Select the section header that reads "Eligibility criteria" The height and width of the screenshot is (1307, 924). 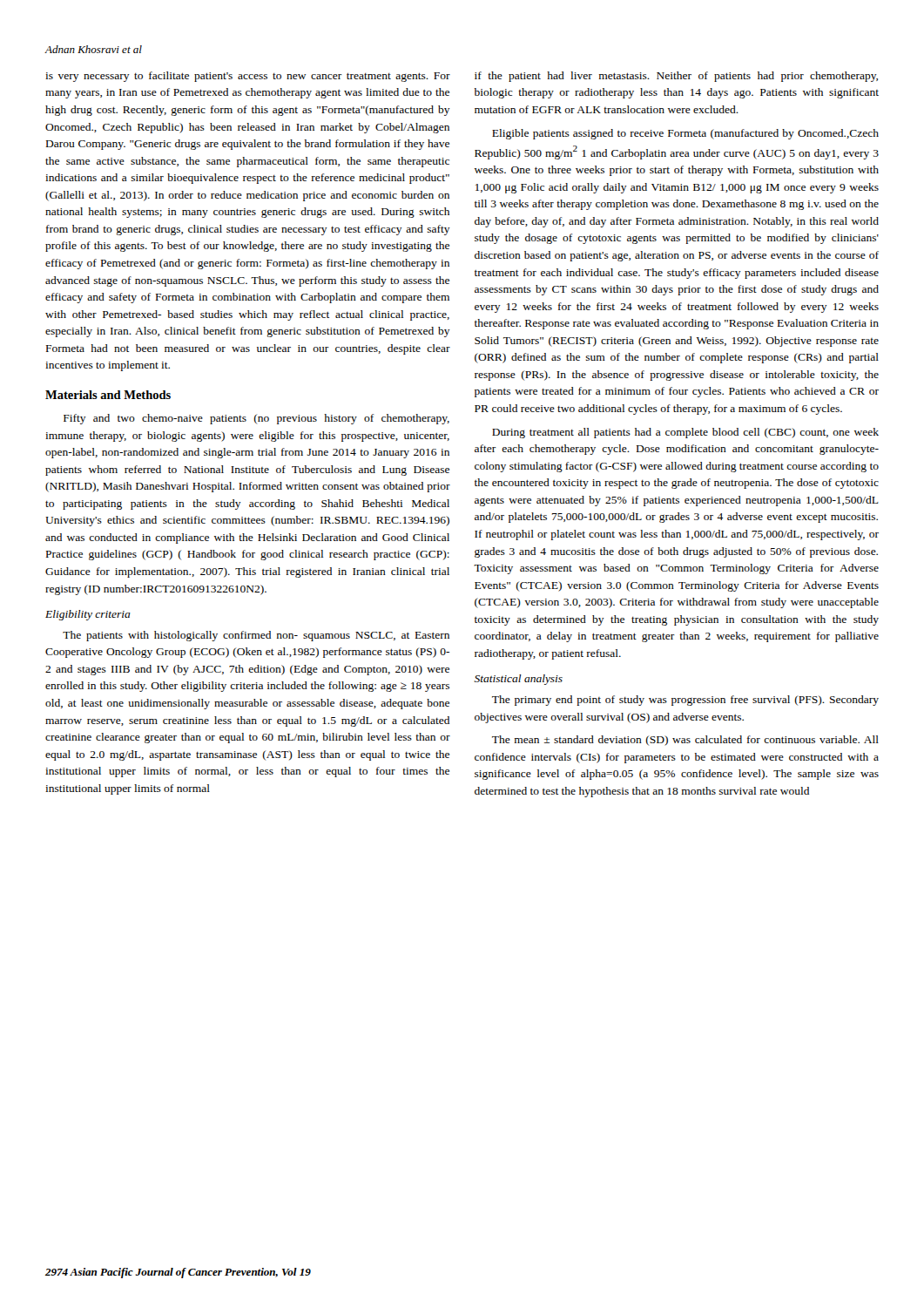(x=88, y=614)
